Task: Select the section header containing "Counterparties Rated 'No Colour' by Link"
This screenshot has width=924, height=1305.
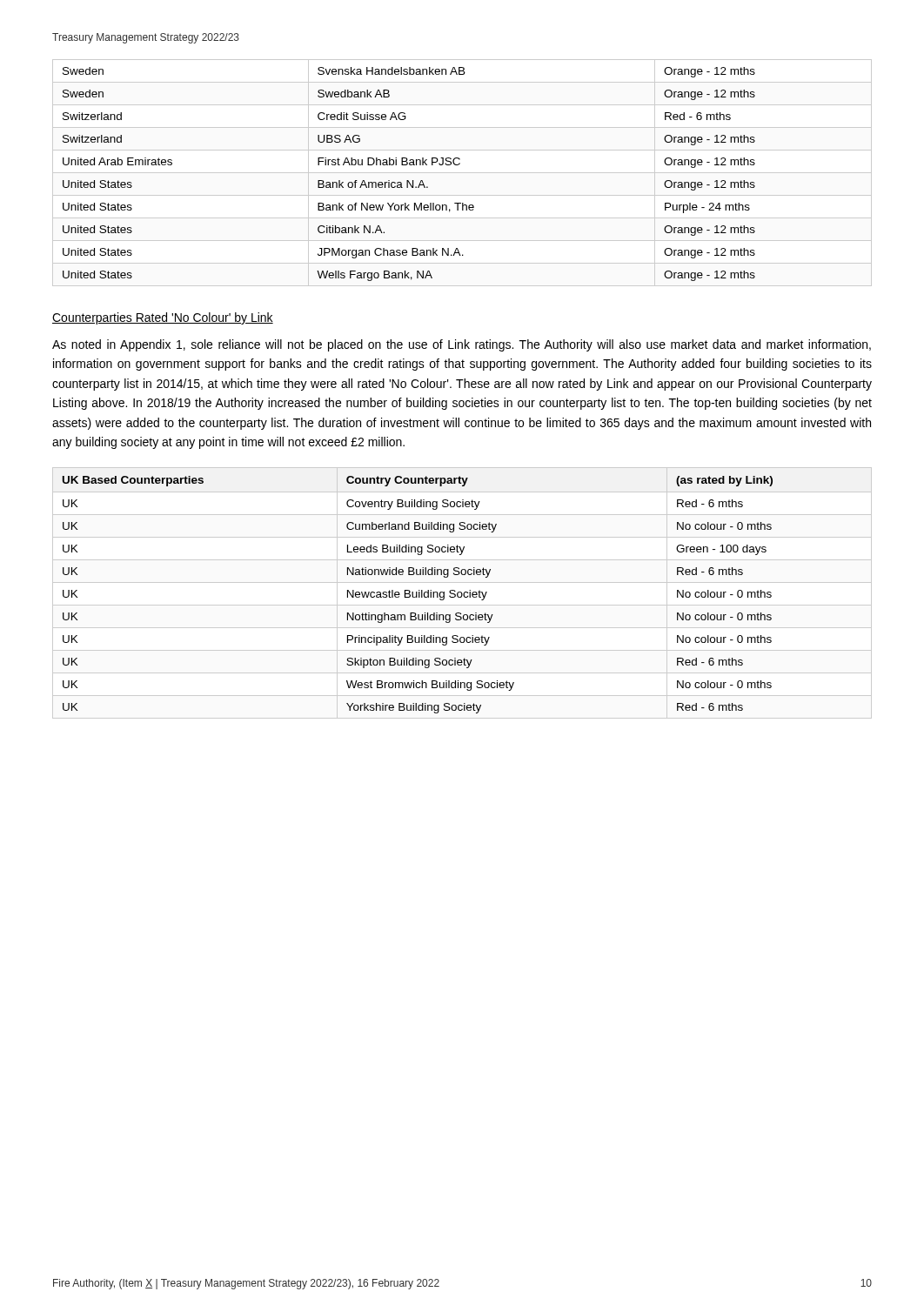Action: tap(163, 318)
